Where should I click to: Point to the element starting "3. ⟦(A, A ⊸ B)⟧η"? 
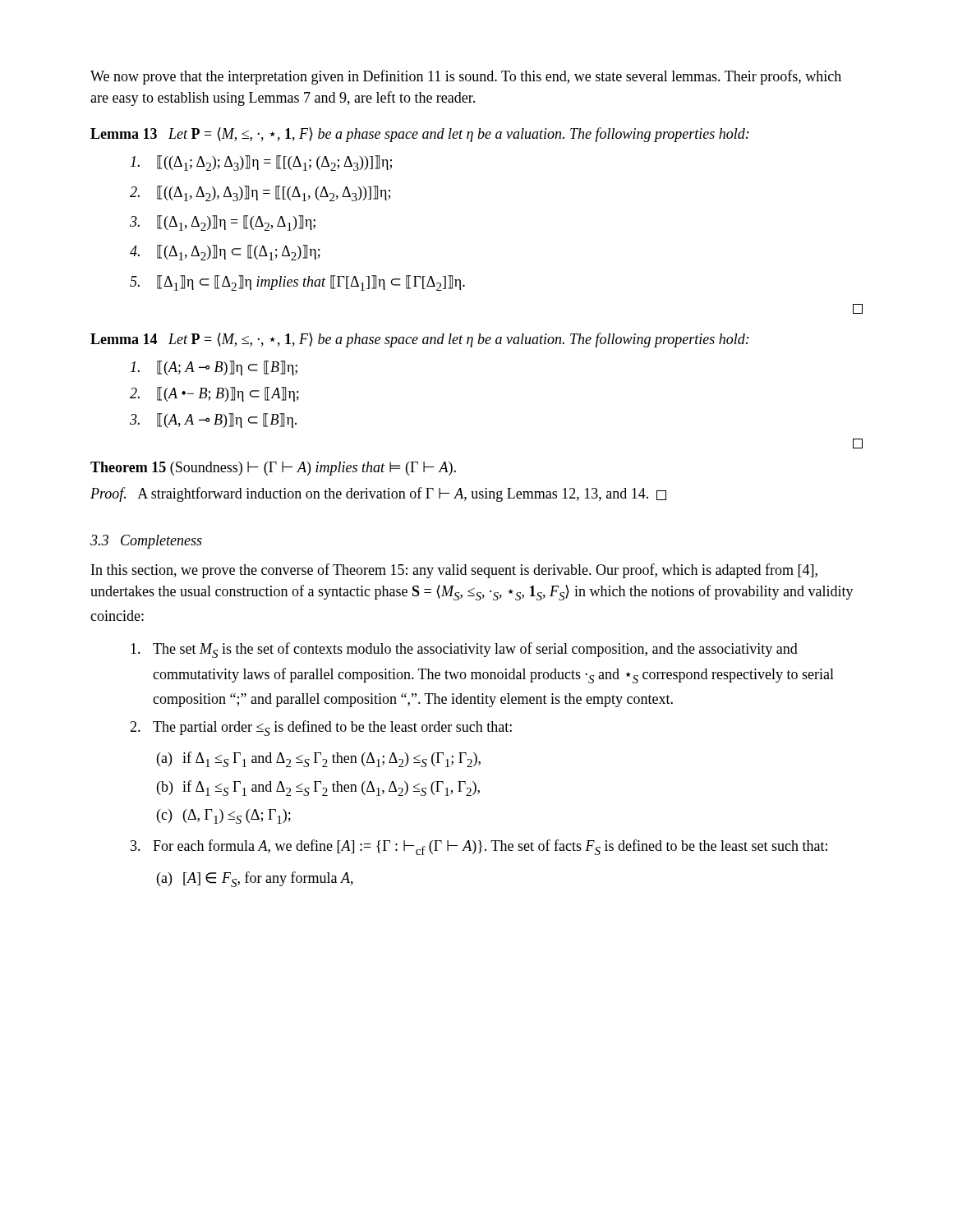click(x=213, y=421)
